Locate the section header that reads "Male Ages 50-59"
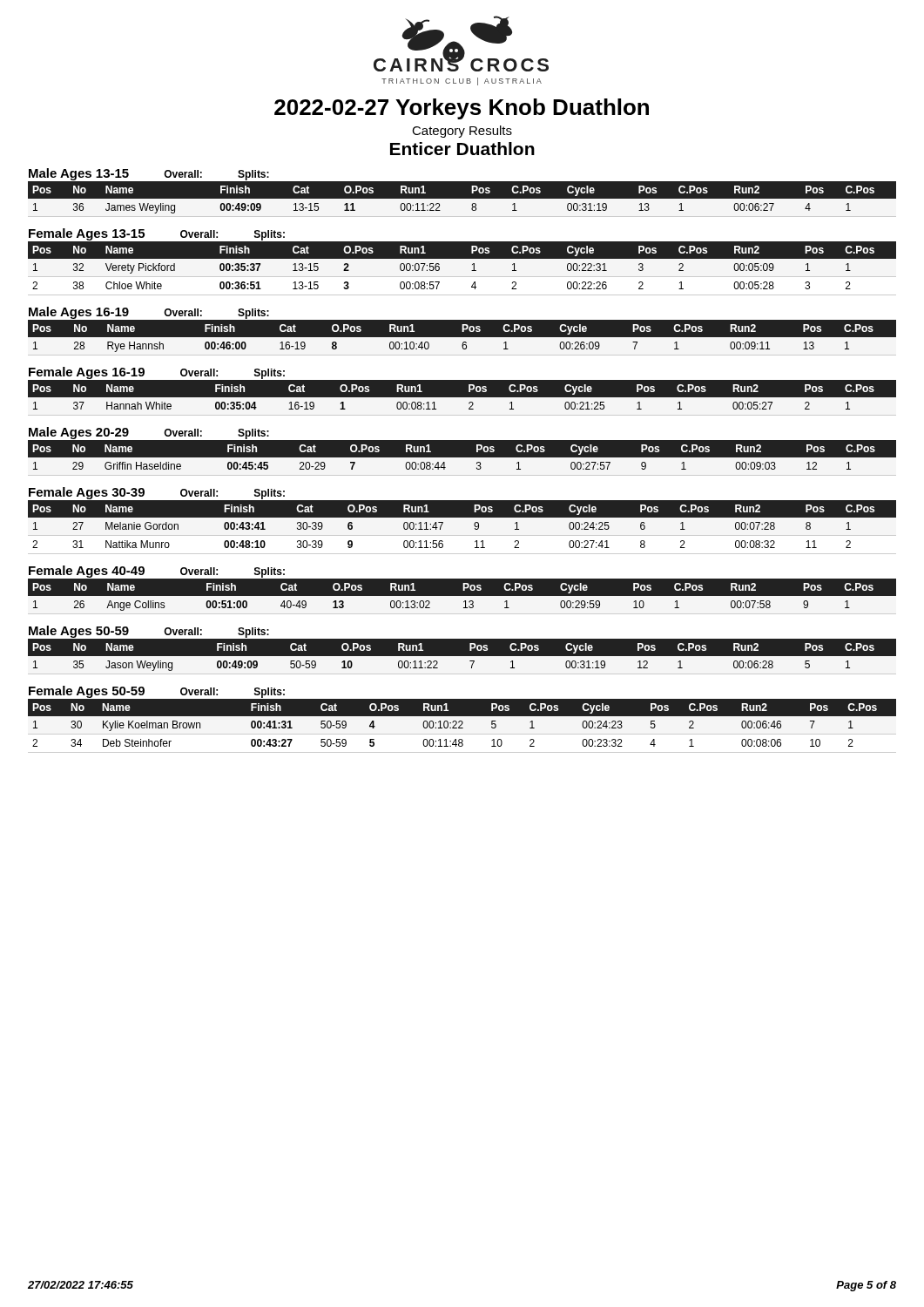Screen dimensions: 1307x924 coord(78,630)
